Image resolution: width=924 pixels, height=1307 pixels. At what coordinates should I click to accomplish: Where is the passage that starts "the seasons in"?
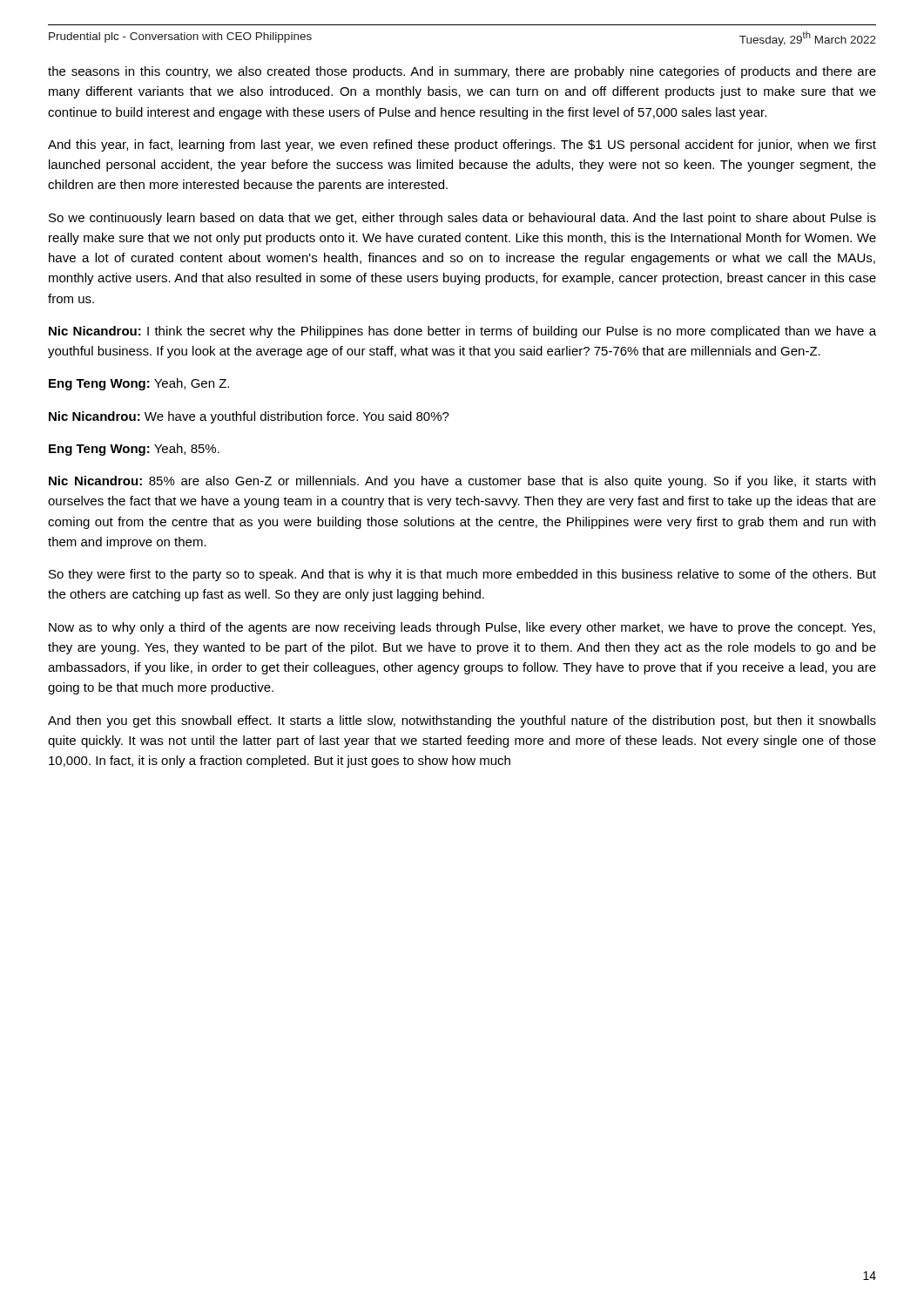coord(462,91)
